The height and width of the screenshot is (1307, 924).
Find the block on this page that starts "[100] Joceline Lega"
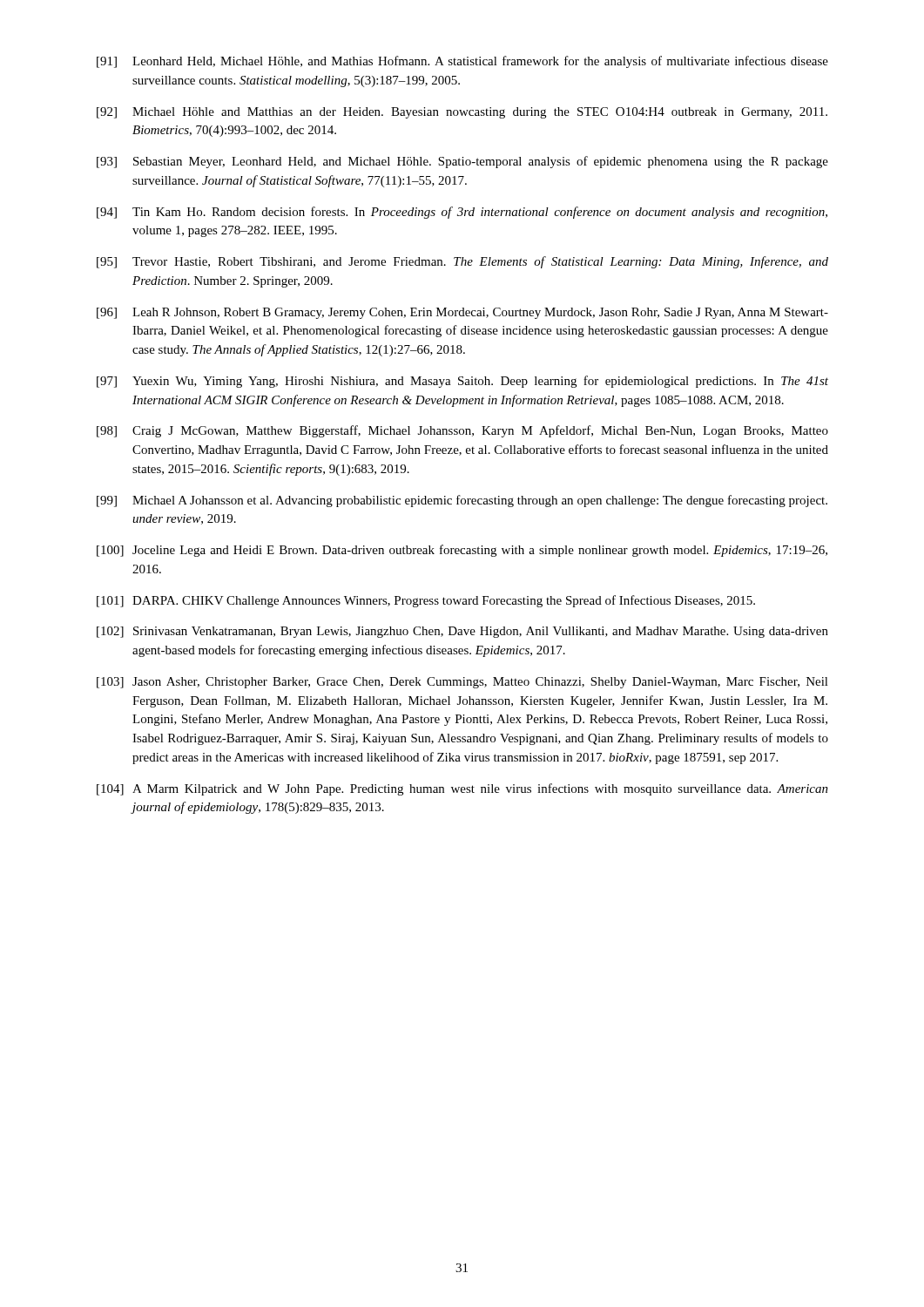tap(462, 560)
